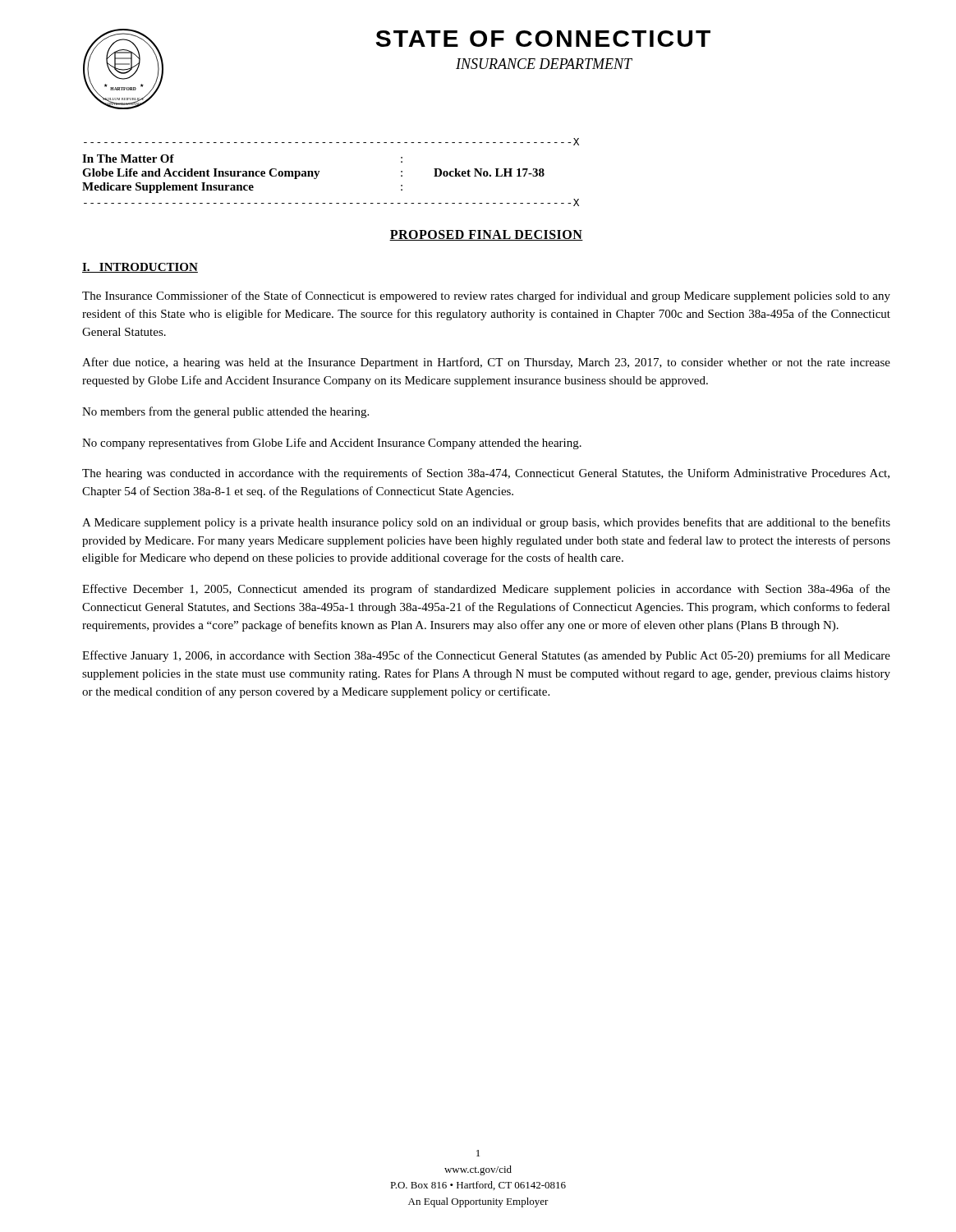Click on the region starting "No members from the general"

(226, 411)
